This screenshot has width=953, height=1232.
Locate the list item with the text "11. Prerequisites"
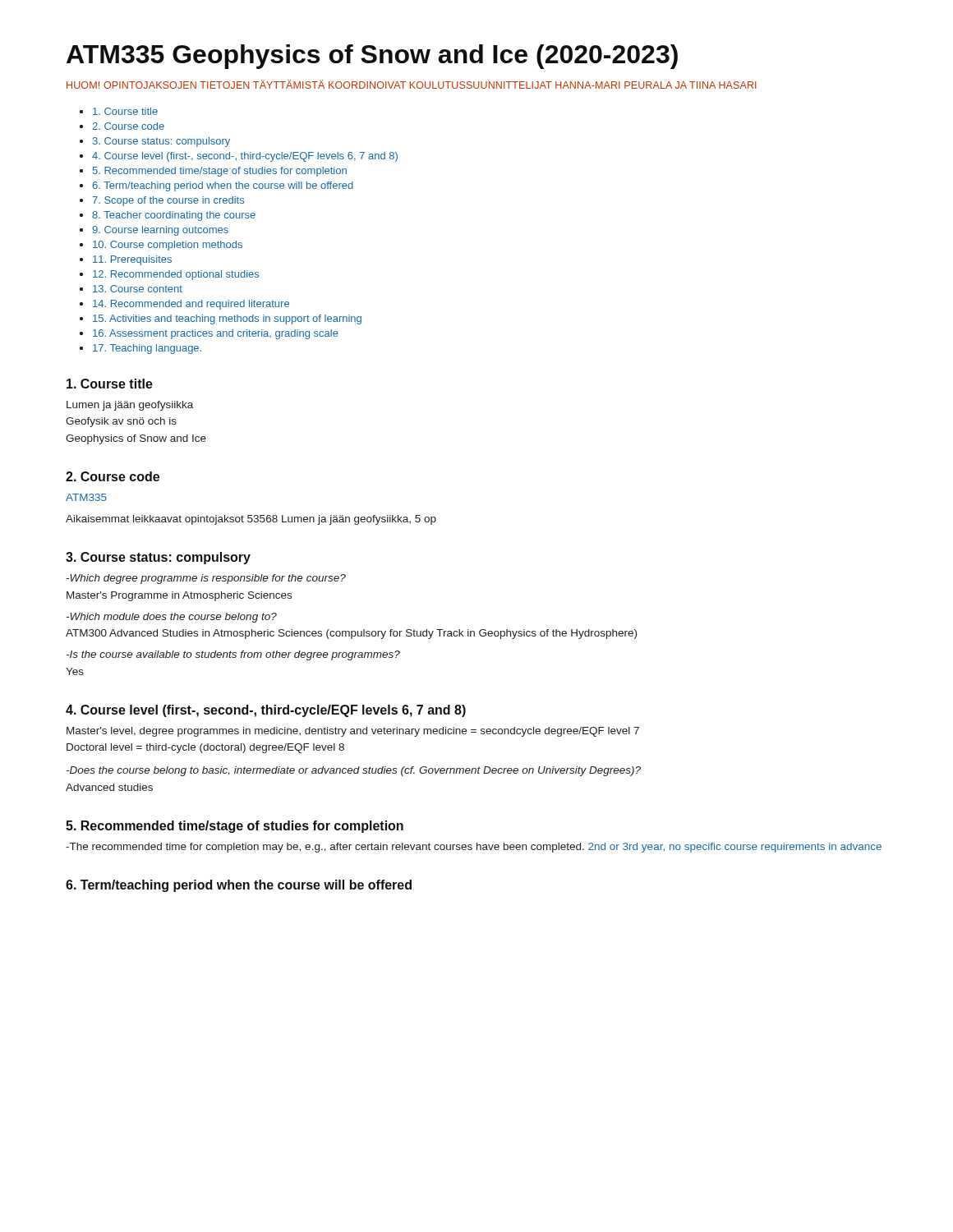pyautogui.click(x=132, y=260)
